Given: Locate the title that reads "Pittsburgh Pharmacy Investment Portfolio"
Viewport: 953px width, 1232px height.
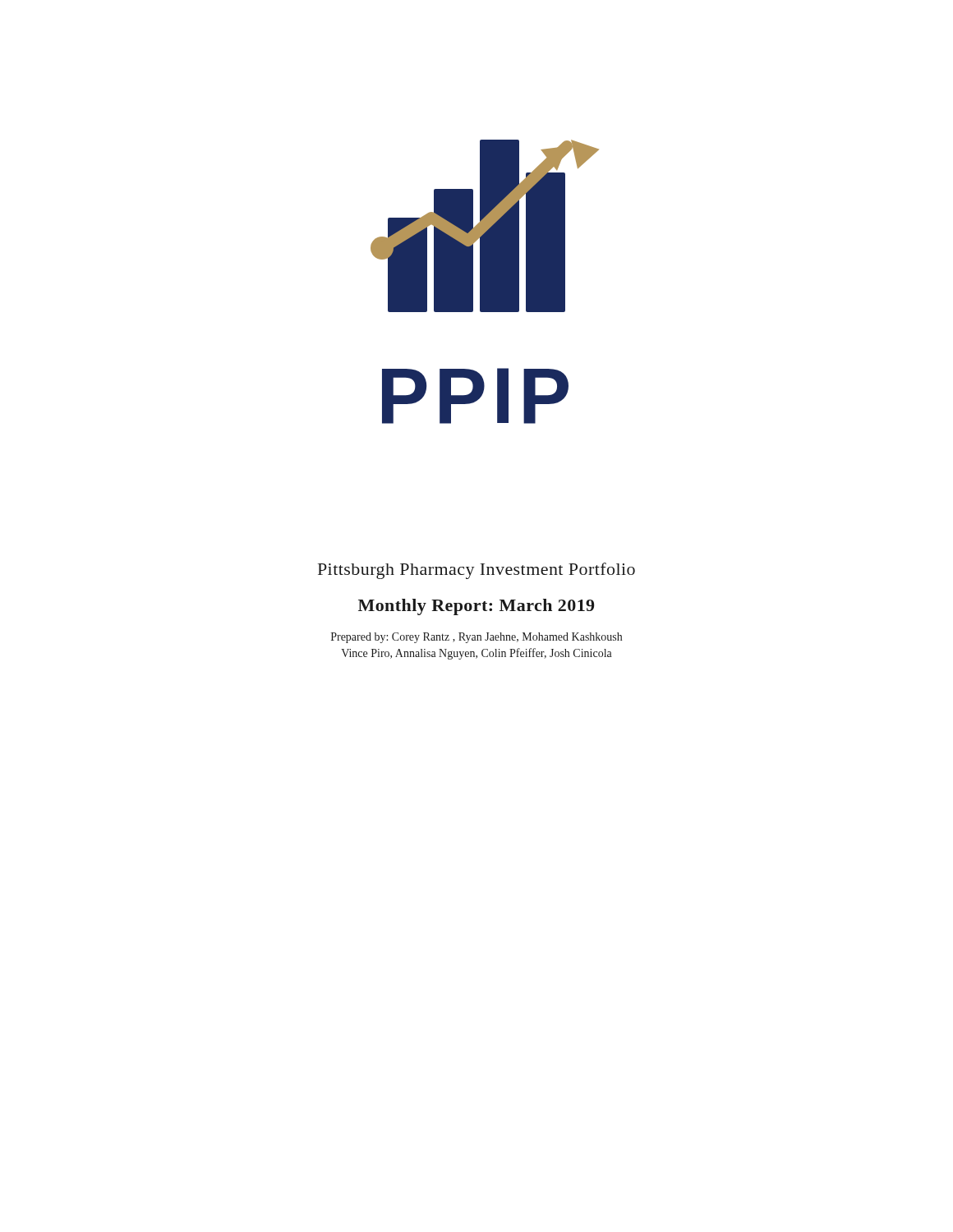Looking at the screenshot, I should click(476, 569).
